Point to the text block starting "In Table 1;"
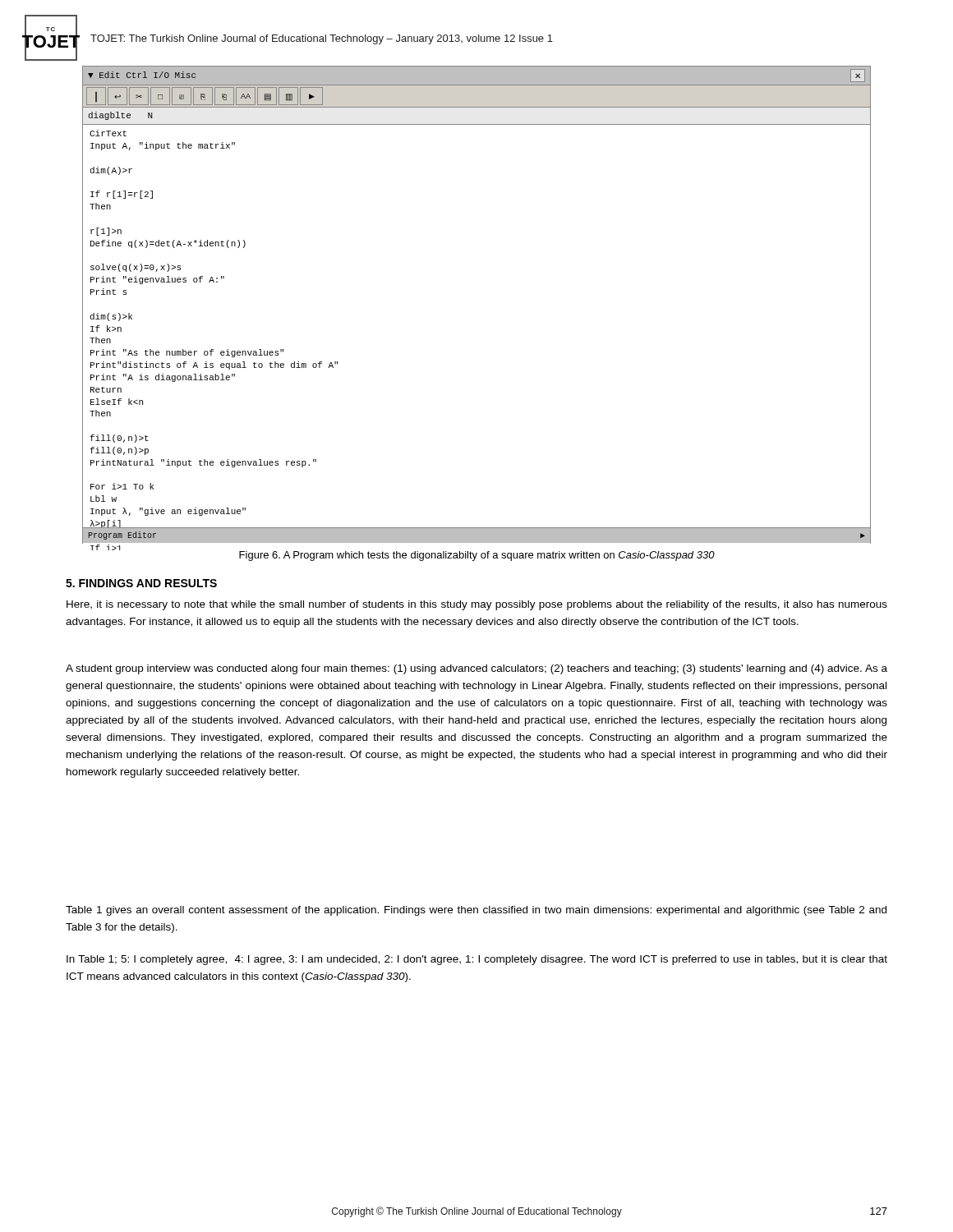The image size is (953, 1232). pyautogui.click(x=476, y=967)
